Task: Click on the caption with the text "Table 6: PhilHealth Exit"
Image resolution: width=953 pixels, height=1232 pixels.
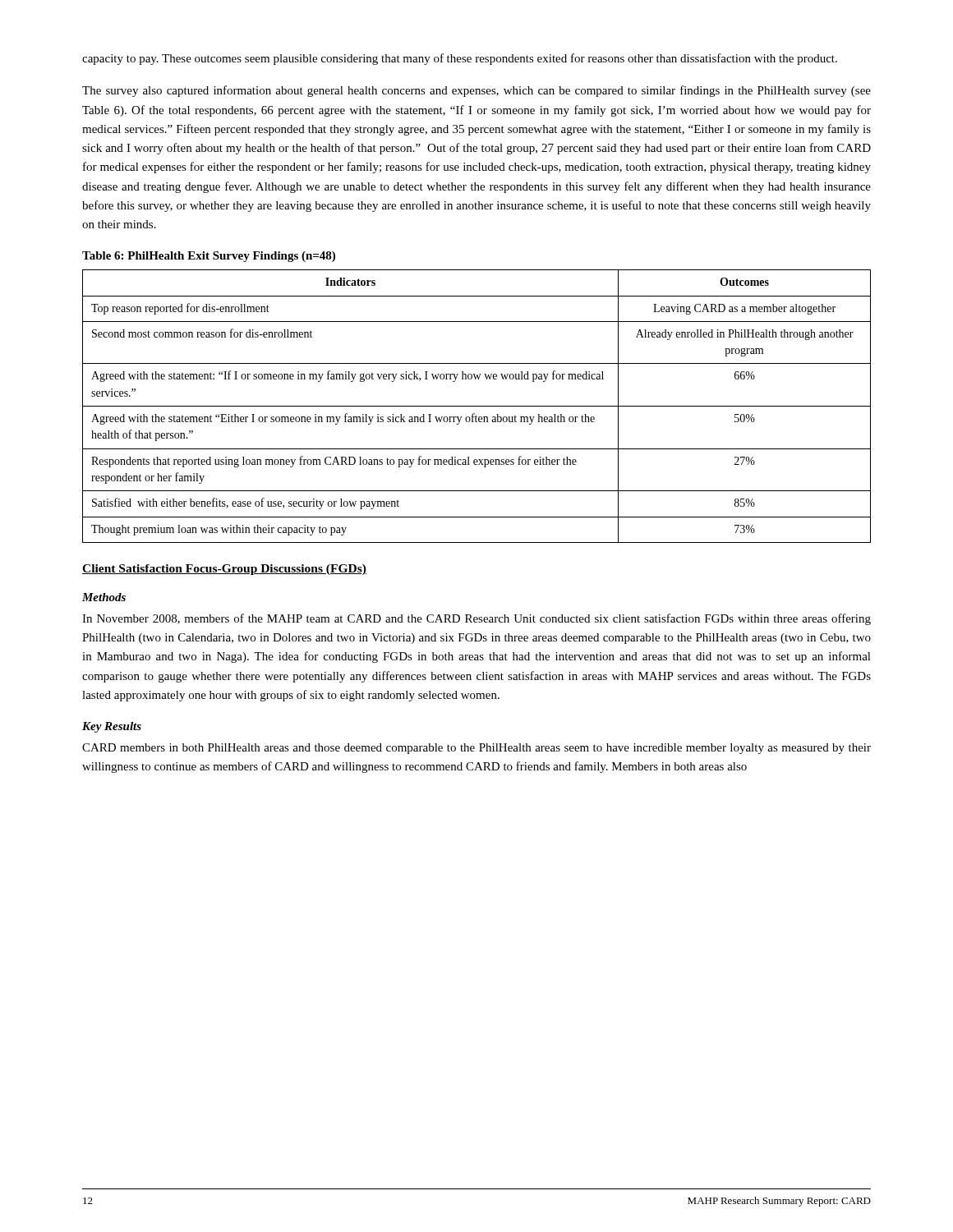Action: [209, 256]
